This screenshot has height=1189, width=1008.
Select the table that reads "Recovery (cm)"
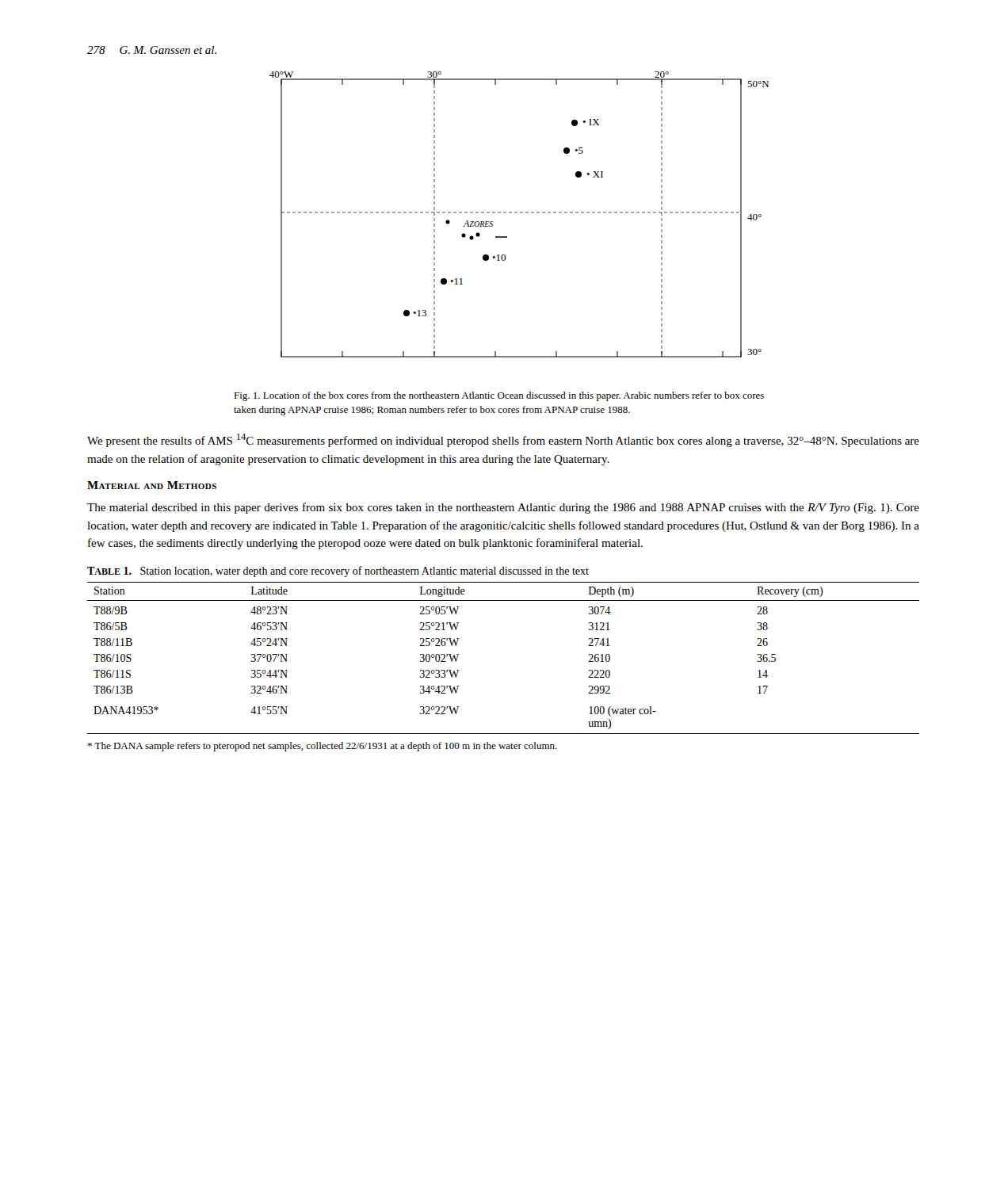(503, 658)
